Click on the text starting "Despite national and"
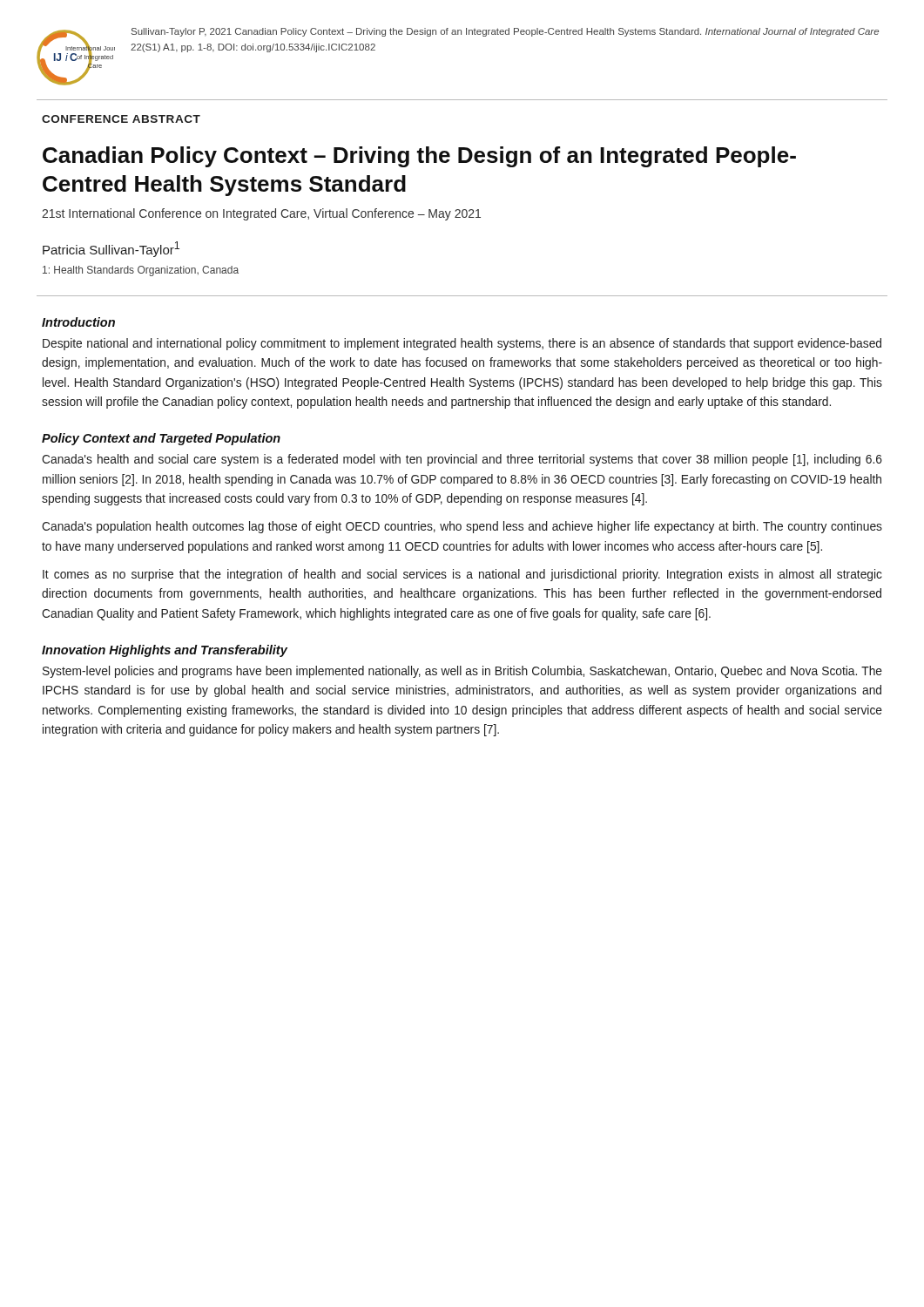The height and width of the screenshot is (1307, 924). click(x=462, y=373)
